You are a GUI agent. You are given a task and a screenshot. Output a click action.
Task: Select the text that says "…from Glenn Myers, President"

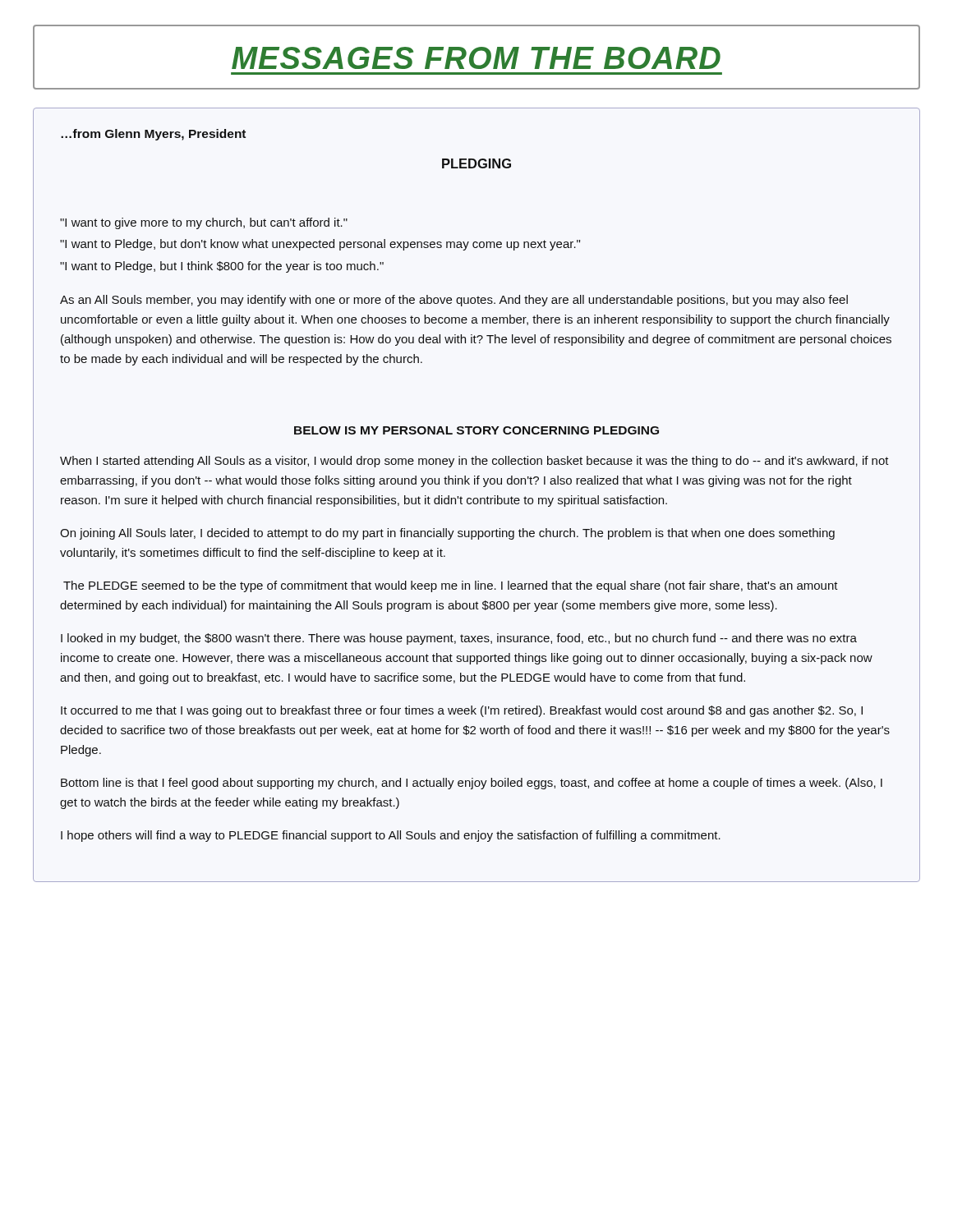[x=153, y=133]
